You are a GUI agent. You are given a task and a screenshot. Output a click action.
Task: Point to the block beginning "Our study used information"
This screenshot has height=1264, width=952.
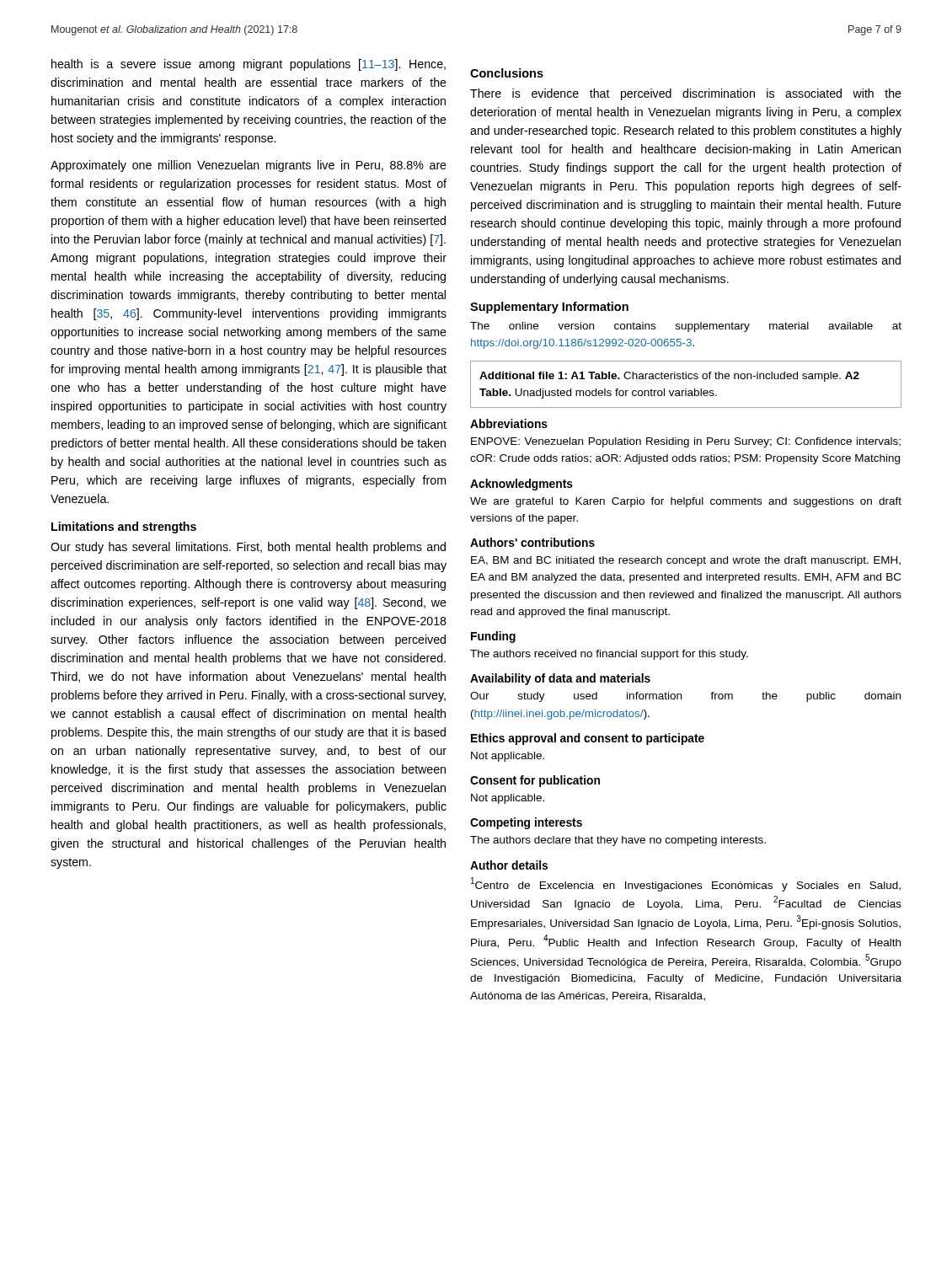click(x=686, y=705)
